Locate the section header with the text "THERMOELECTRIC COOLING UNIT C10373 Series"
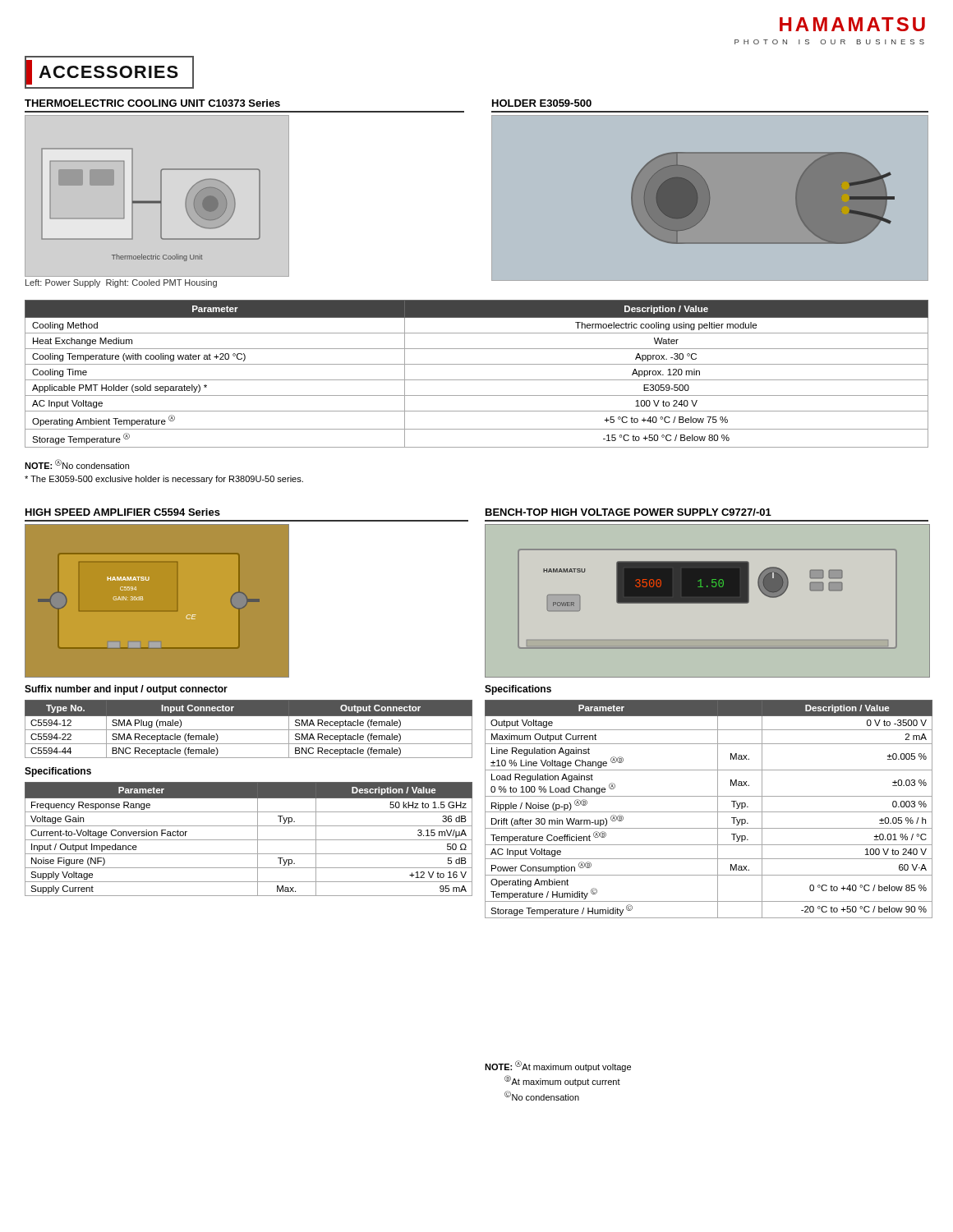Screen dimensions: 1232x953 (x=153, y=103)
